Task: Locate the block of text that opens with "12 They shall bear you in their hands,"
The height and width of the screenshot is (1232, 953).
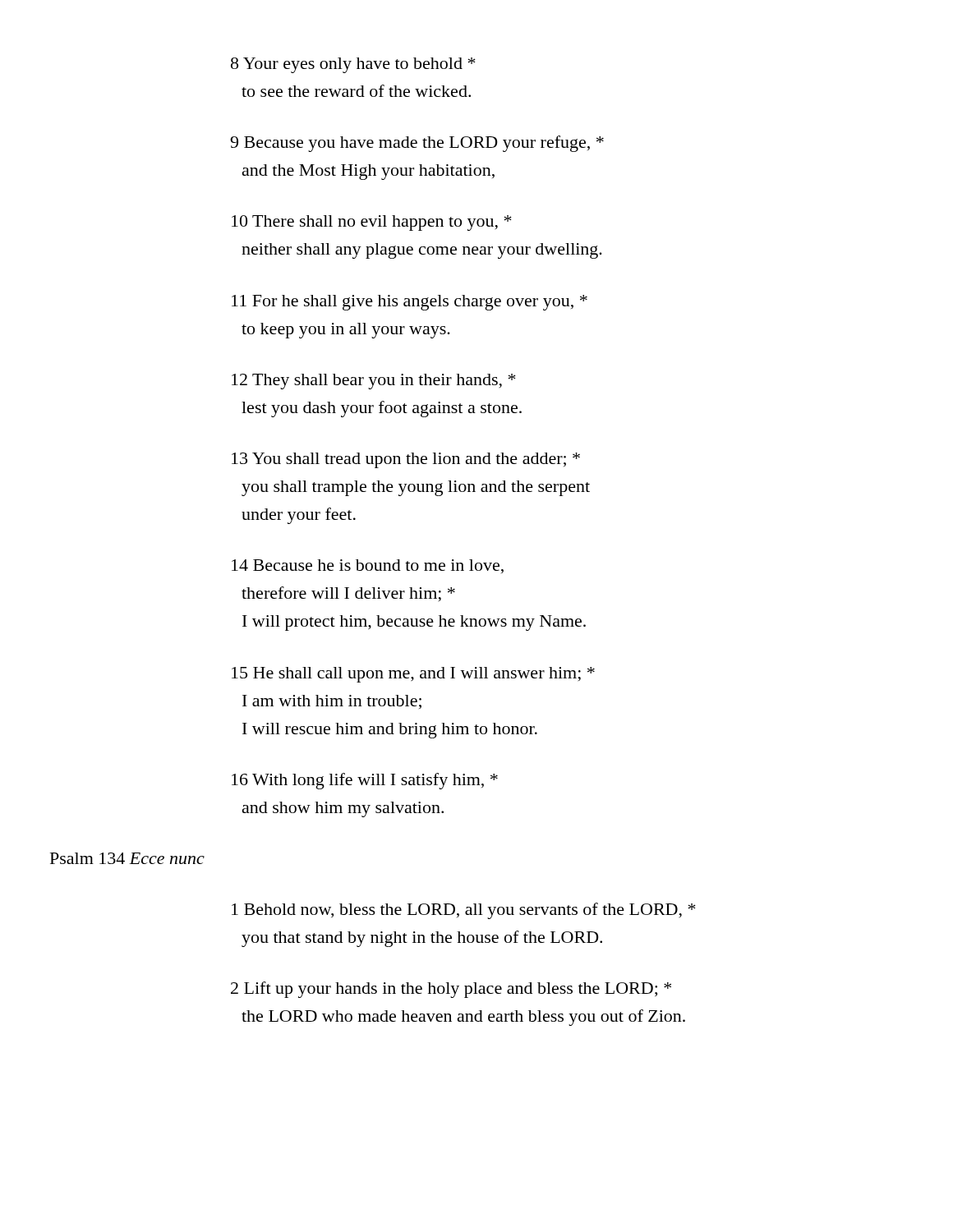Action: pos(374,382)
